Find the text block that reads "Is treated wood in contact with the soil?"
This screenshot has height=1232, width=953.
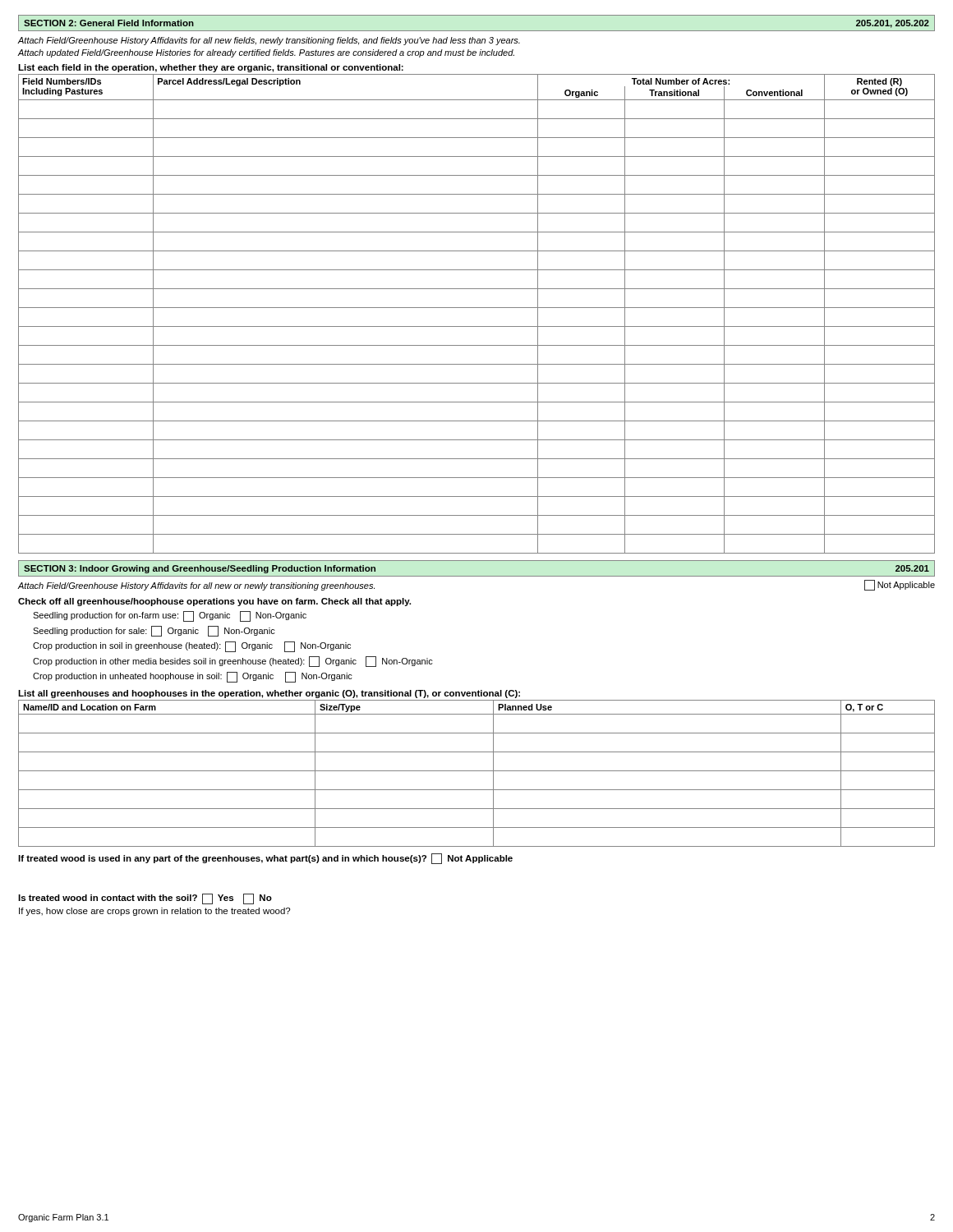click(x=145, y=899)
